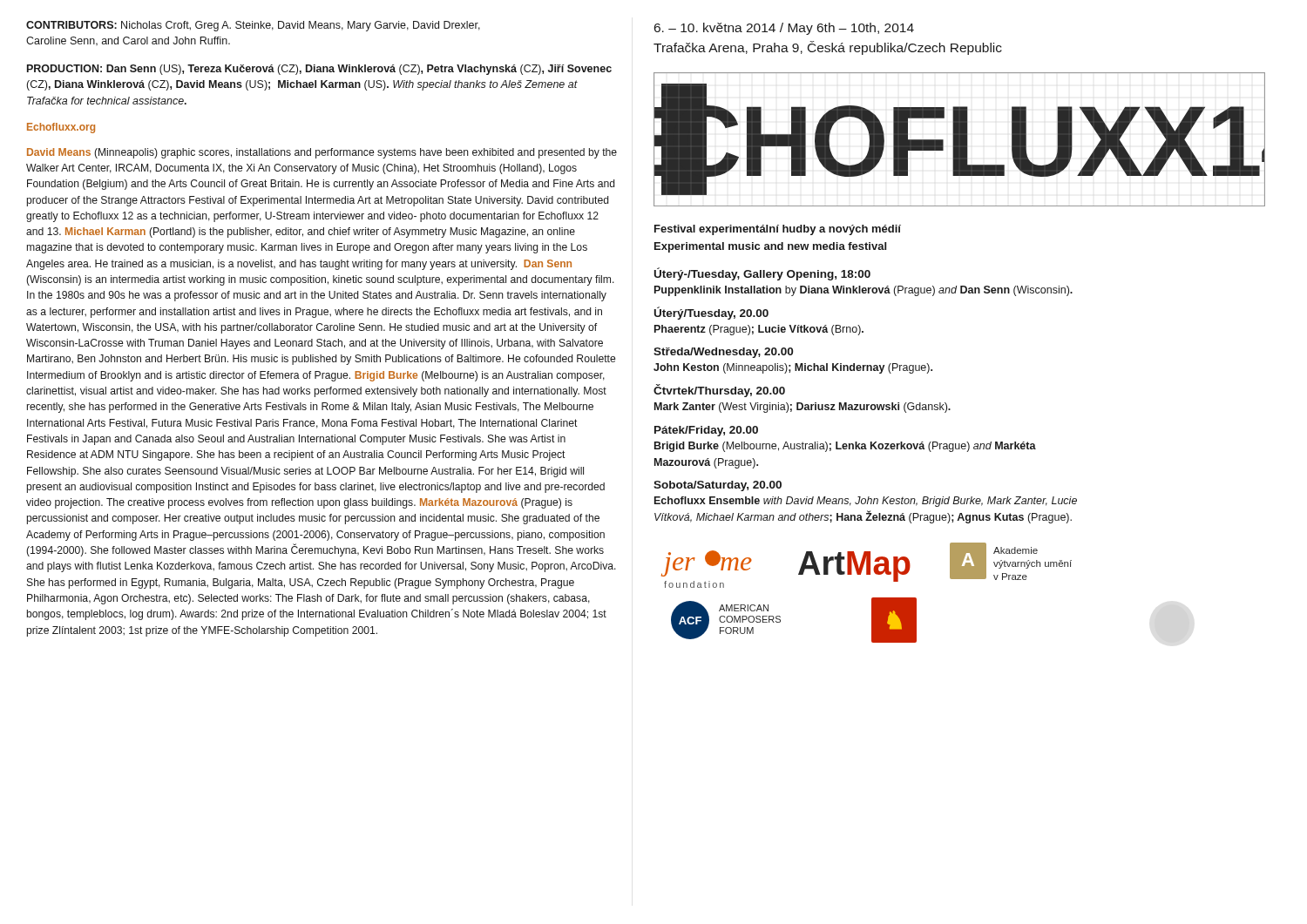Where is the passage that starts "Úterý-/Tuesday, Gallery Opening, 18:00 Puppenklinik Installation"?
Image resolution: width=1307 pixels, height=924 pixels.
click(967, 283)
